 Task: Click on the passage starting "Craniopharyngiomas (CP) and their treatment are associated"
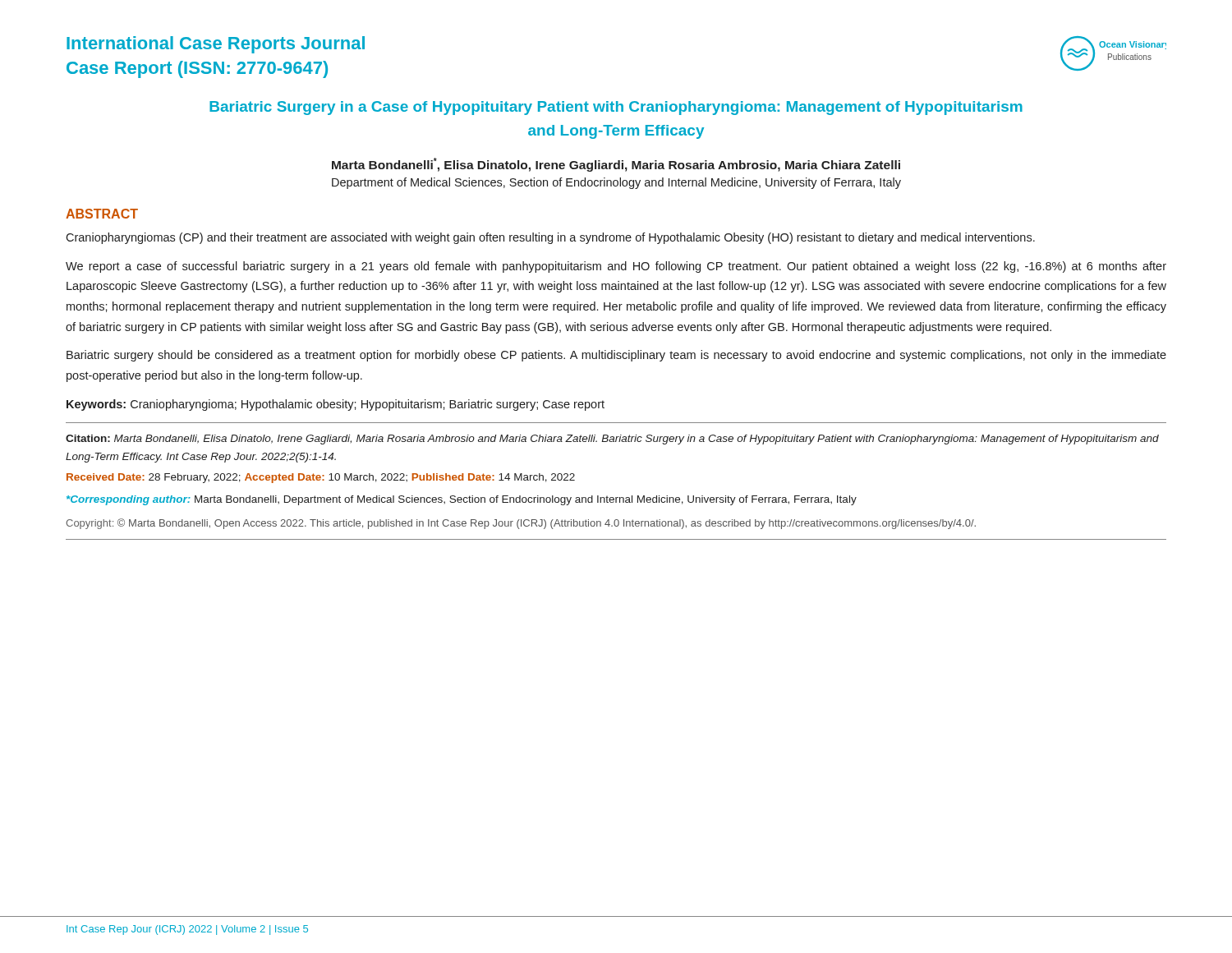(616, 307)
